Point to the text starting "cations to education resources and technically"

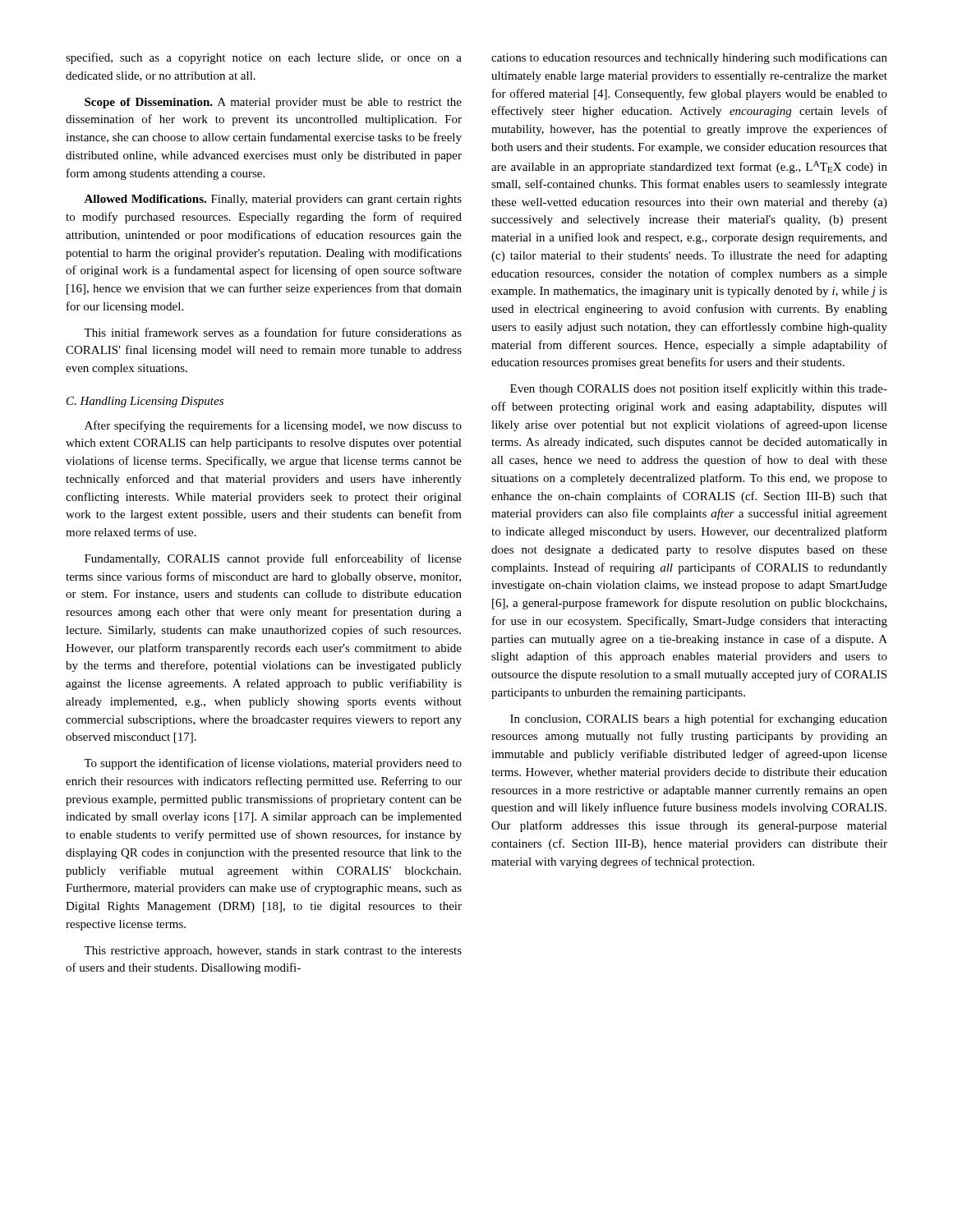[689, 460]
